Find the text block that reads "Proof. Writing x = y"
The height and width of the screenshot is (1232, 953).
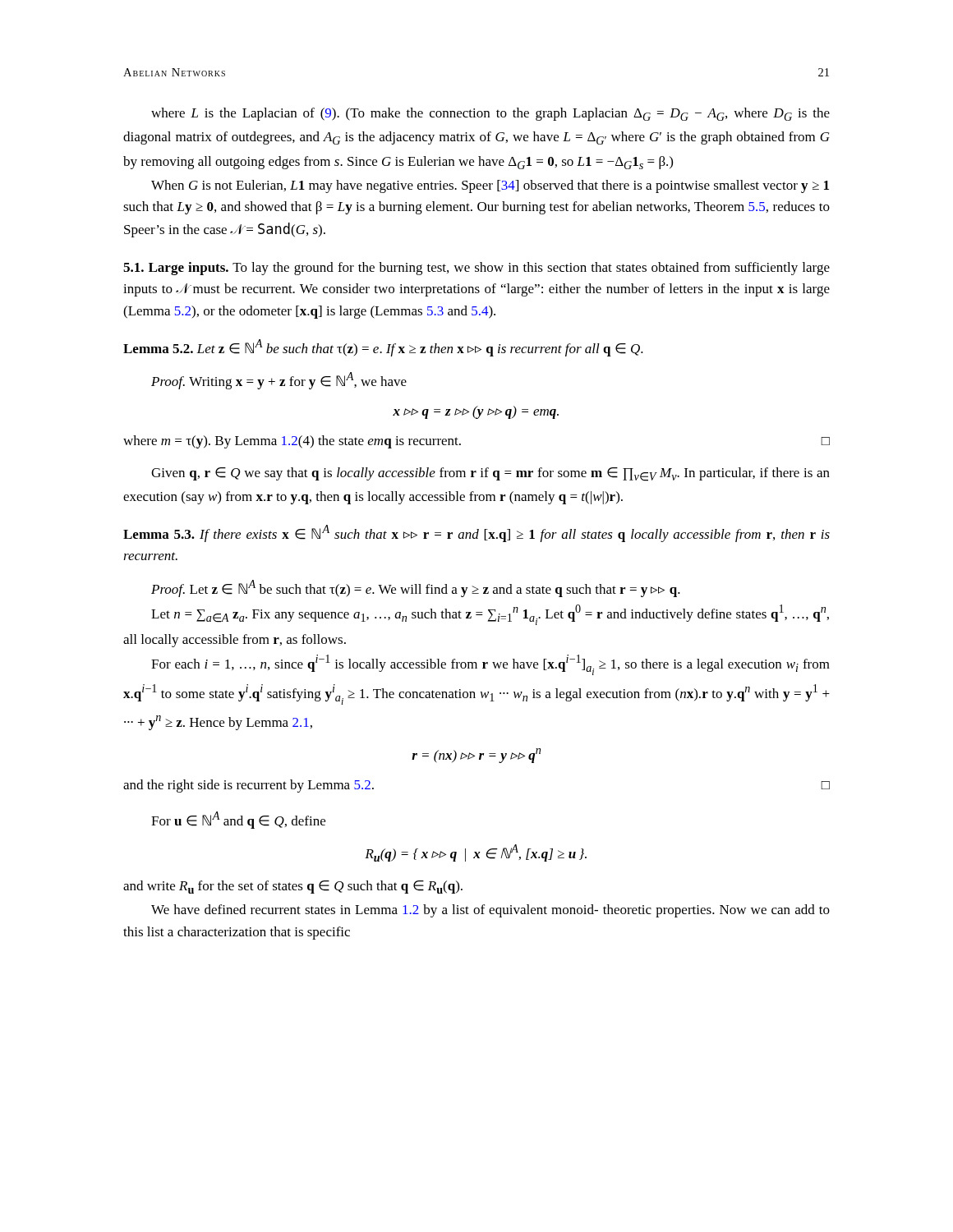[x=279, y=379]
